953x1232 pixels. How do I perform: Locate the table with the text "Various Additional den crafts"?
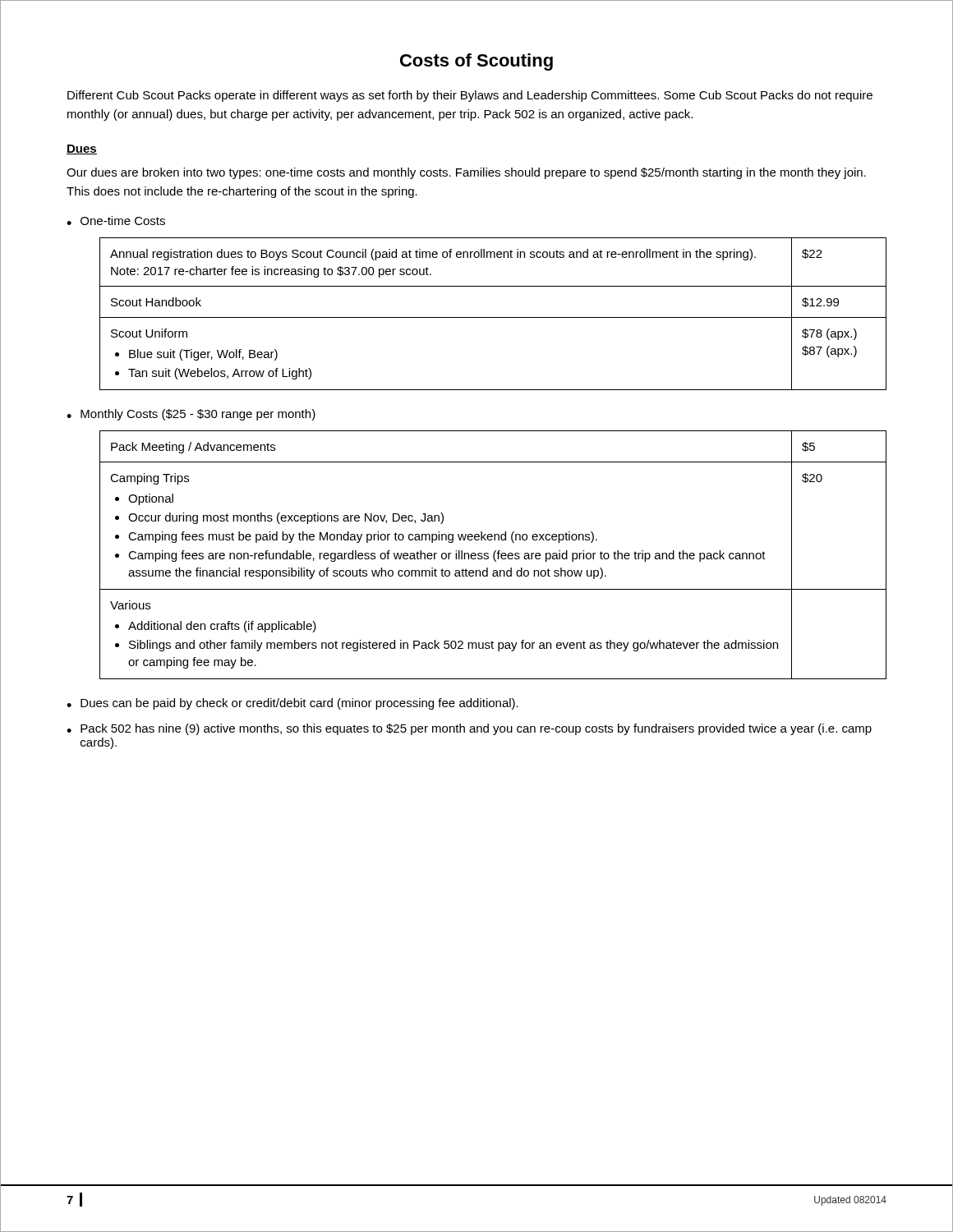pyautogui.click(x=493, y=555)
